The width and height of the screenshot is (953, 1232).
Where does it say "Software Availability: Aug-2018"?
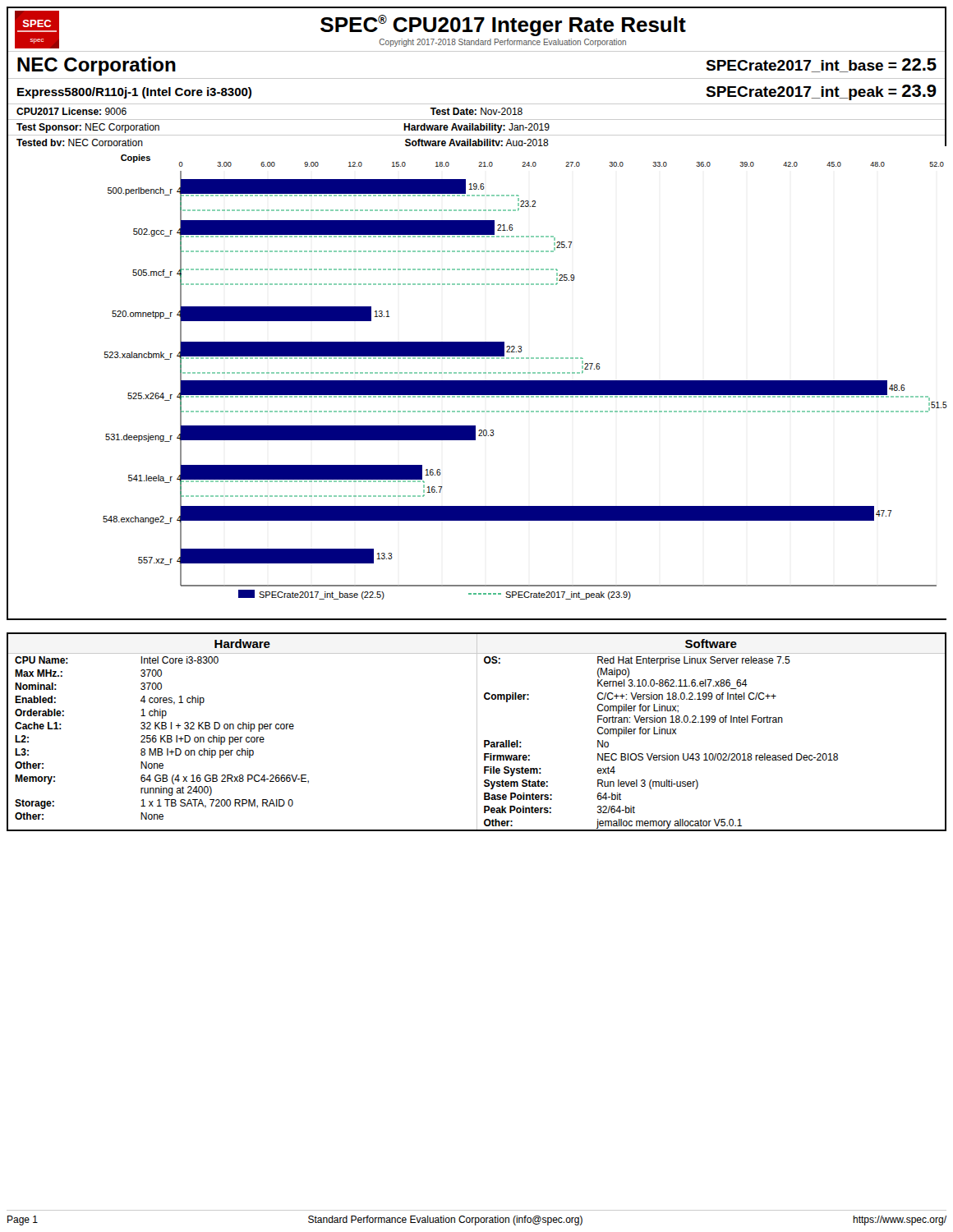click(x=476, y=143)
